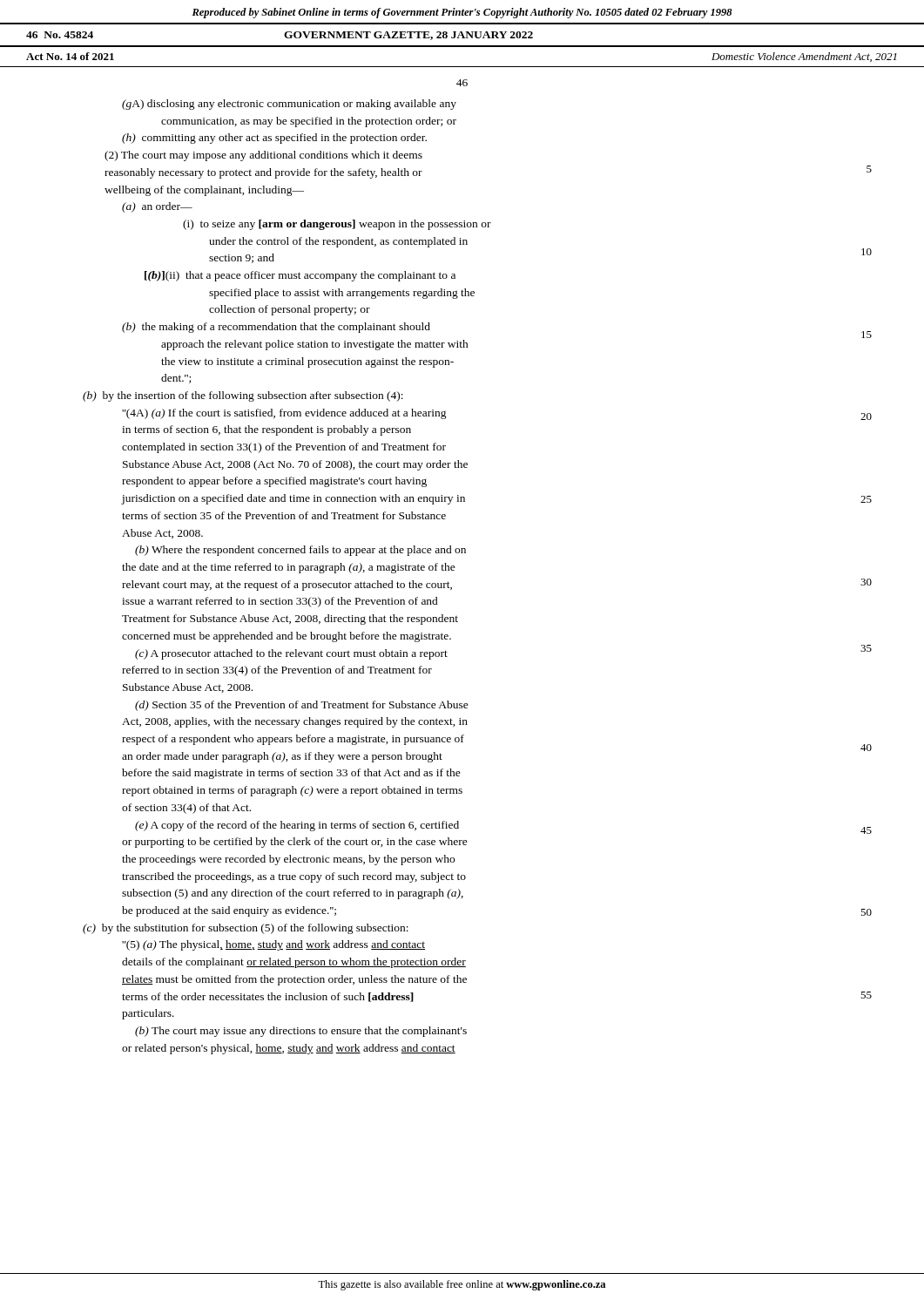Locate the text block containing "(gA) disclosing any electronic communication or making"

tap(289, 105)
